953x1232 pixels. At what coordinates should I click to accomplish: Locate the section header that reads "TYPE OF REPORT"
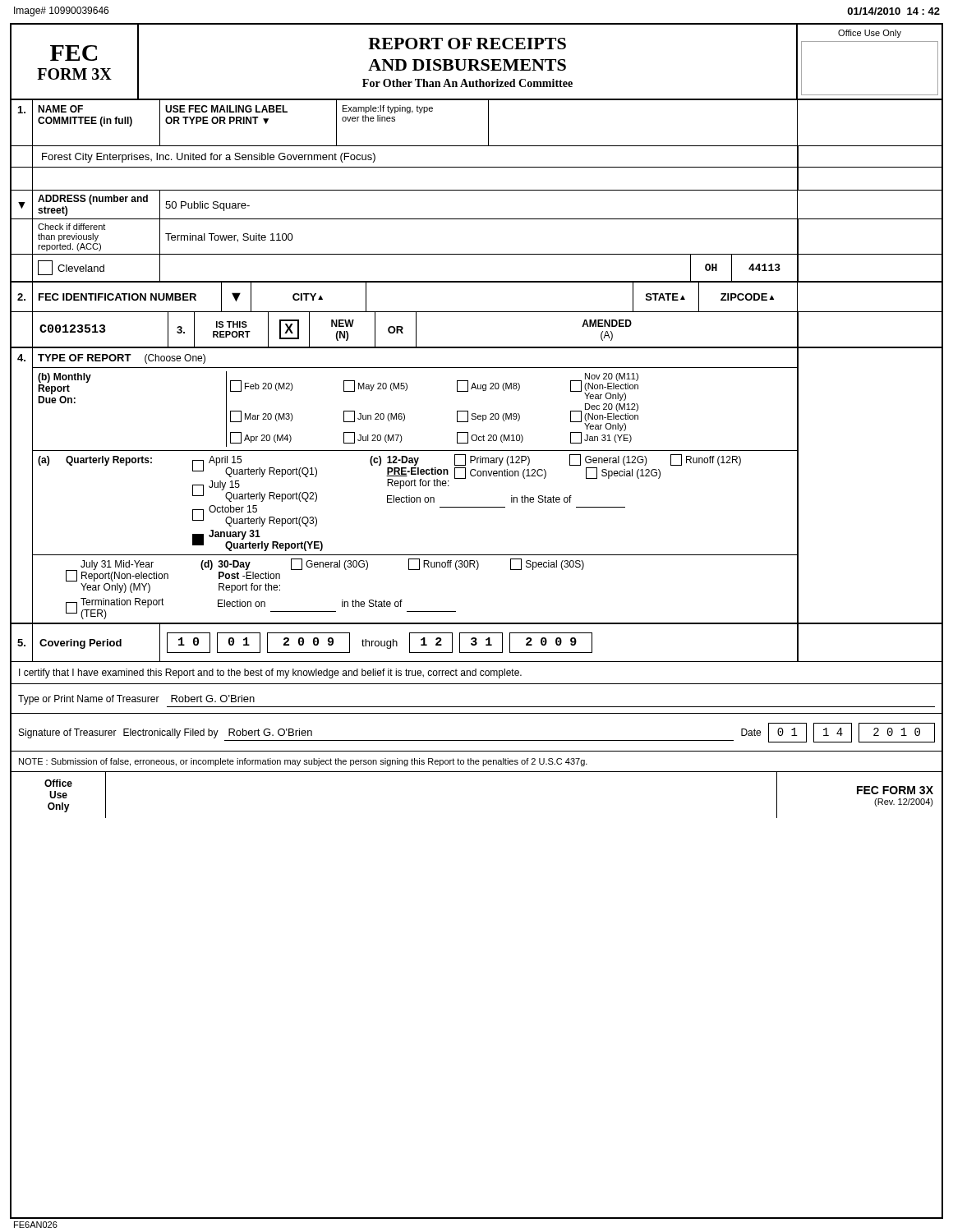84,358
